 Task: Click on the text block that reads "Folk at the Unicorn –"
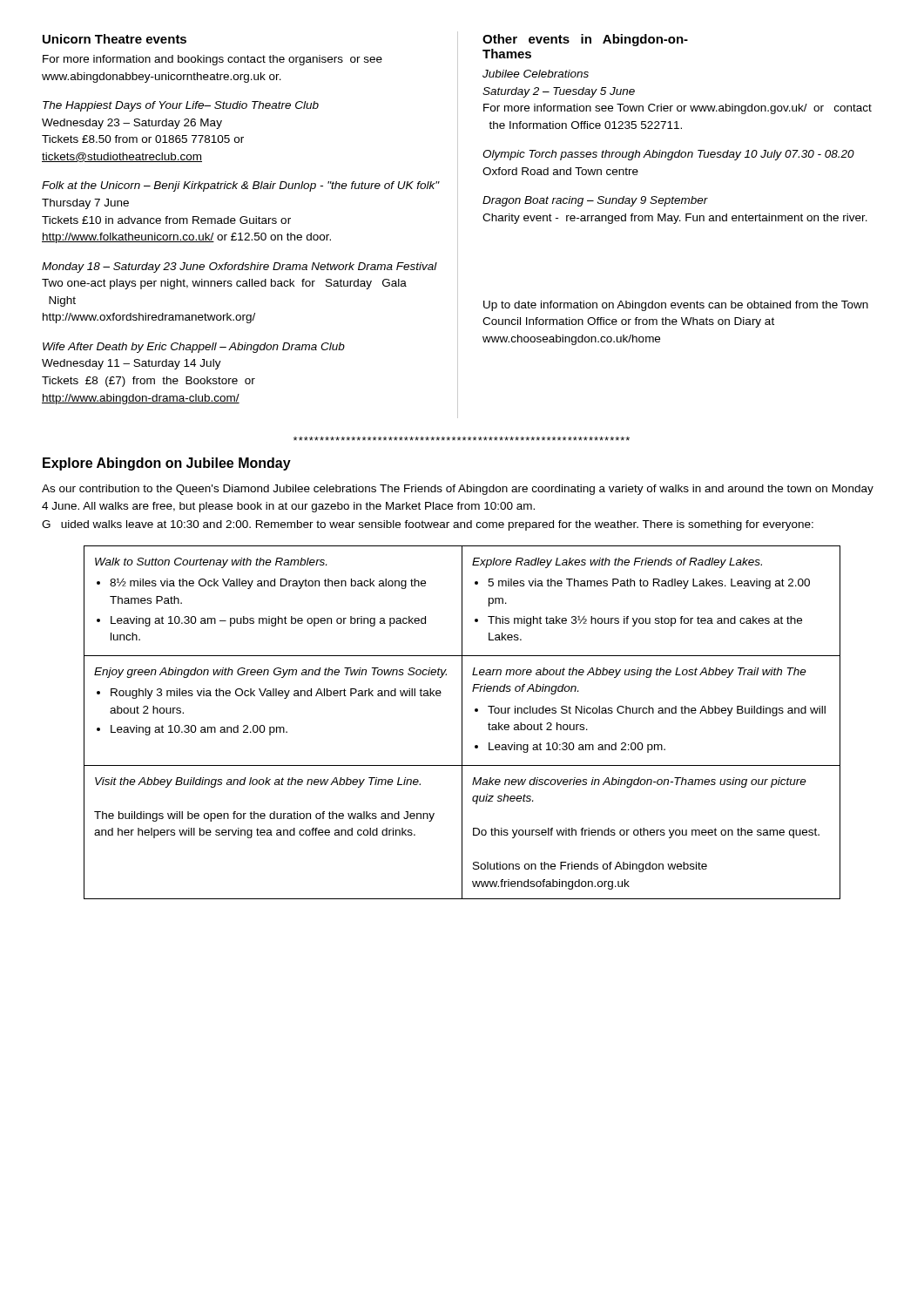point(240,211)
